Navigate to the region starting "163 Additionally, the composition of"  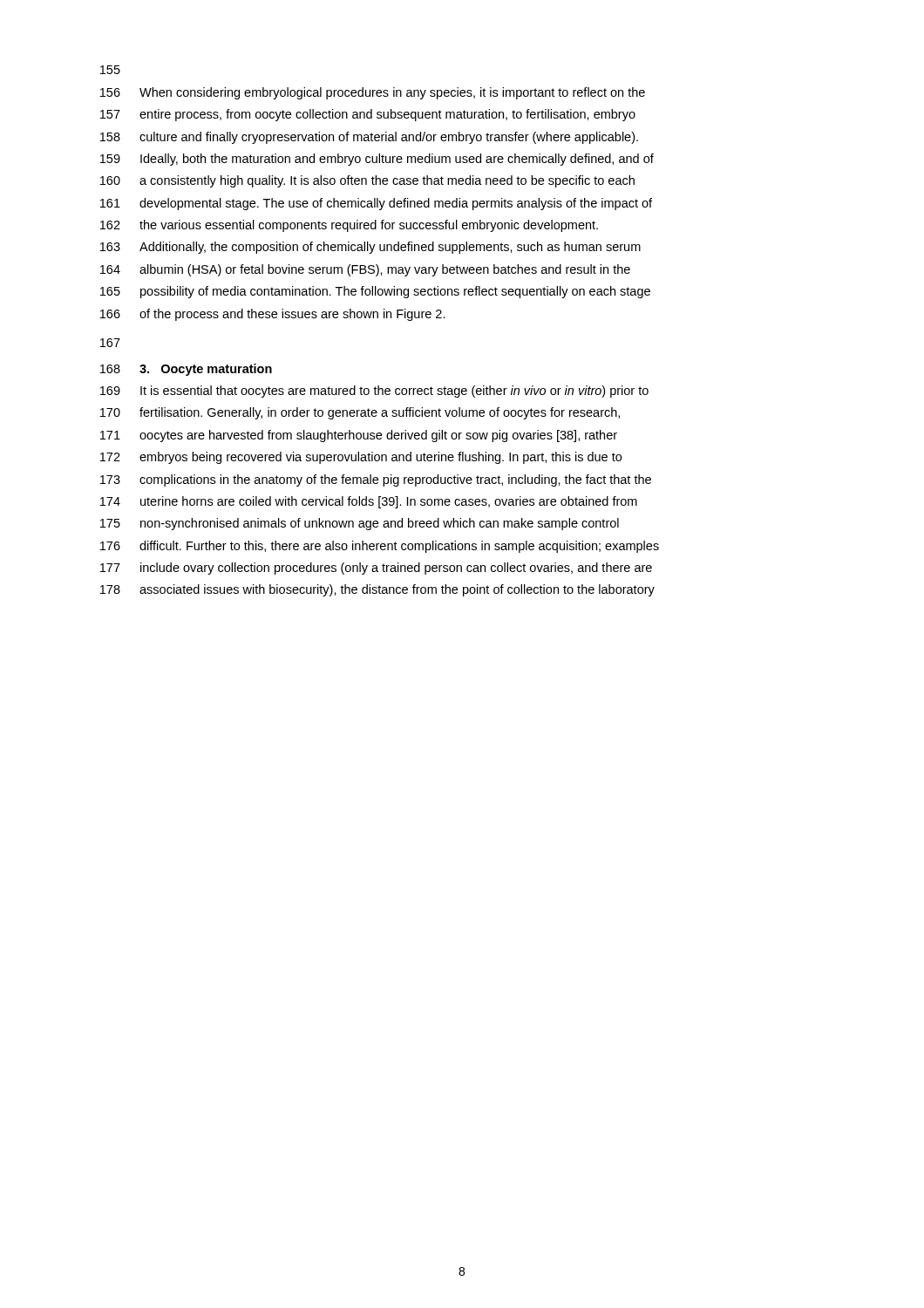[x=469, y=248]
